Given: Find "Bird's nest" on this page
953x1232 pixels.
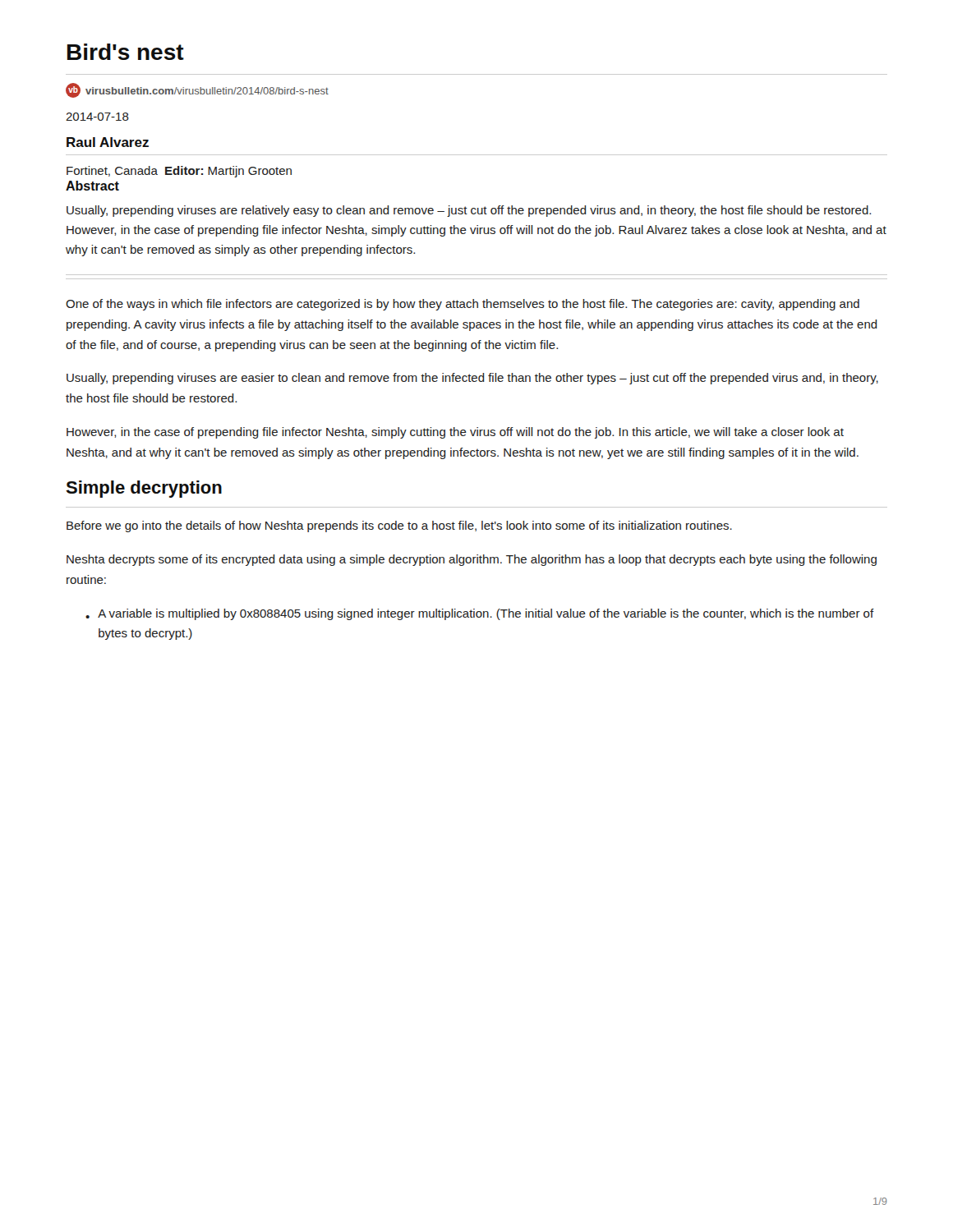Looking at the screenshot, I should tap(126, 52).
